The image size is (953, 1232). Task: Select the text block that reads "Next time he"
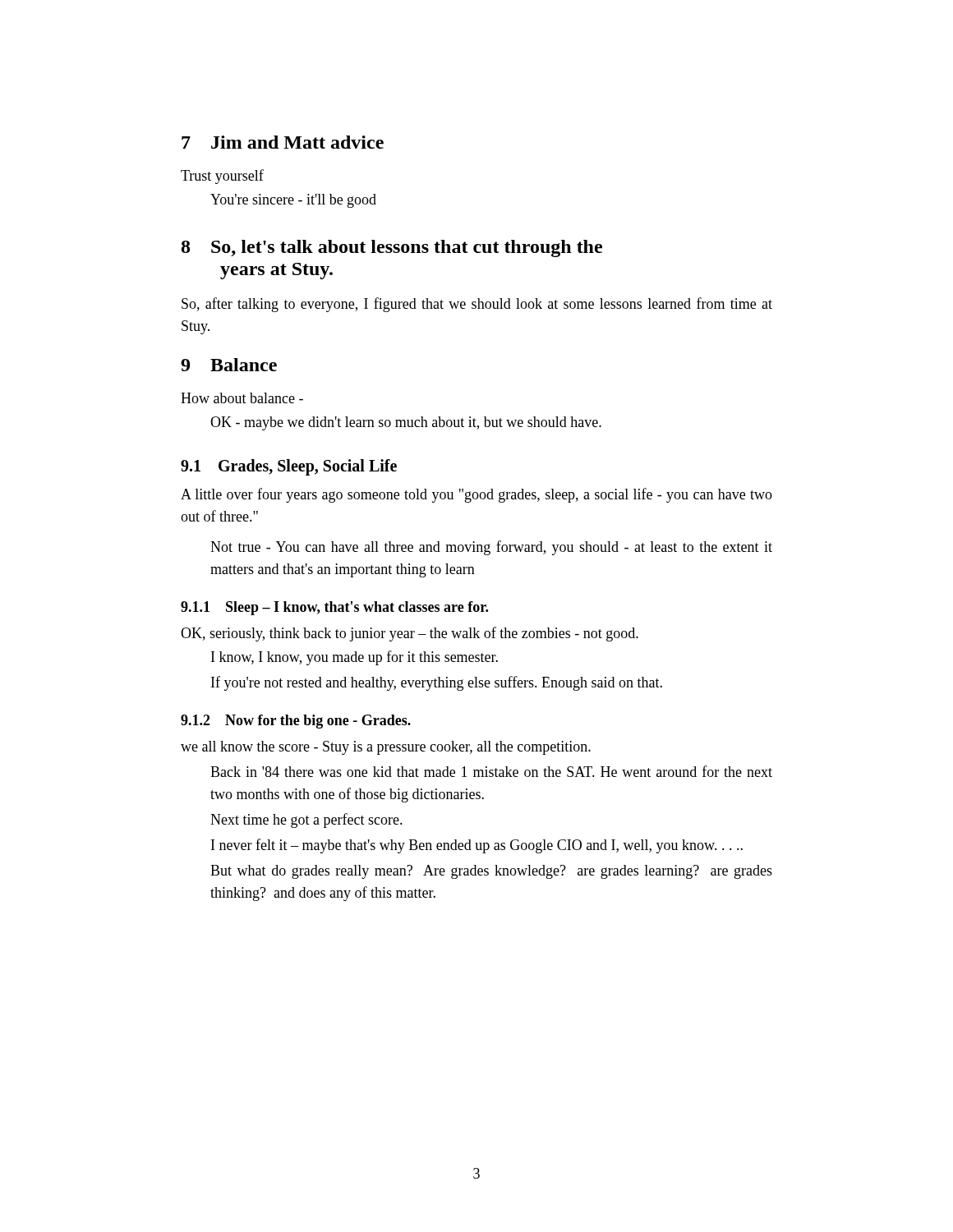tap(306, 821)
